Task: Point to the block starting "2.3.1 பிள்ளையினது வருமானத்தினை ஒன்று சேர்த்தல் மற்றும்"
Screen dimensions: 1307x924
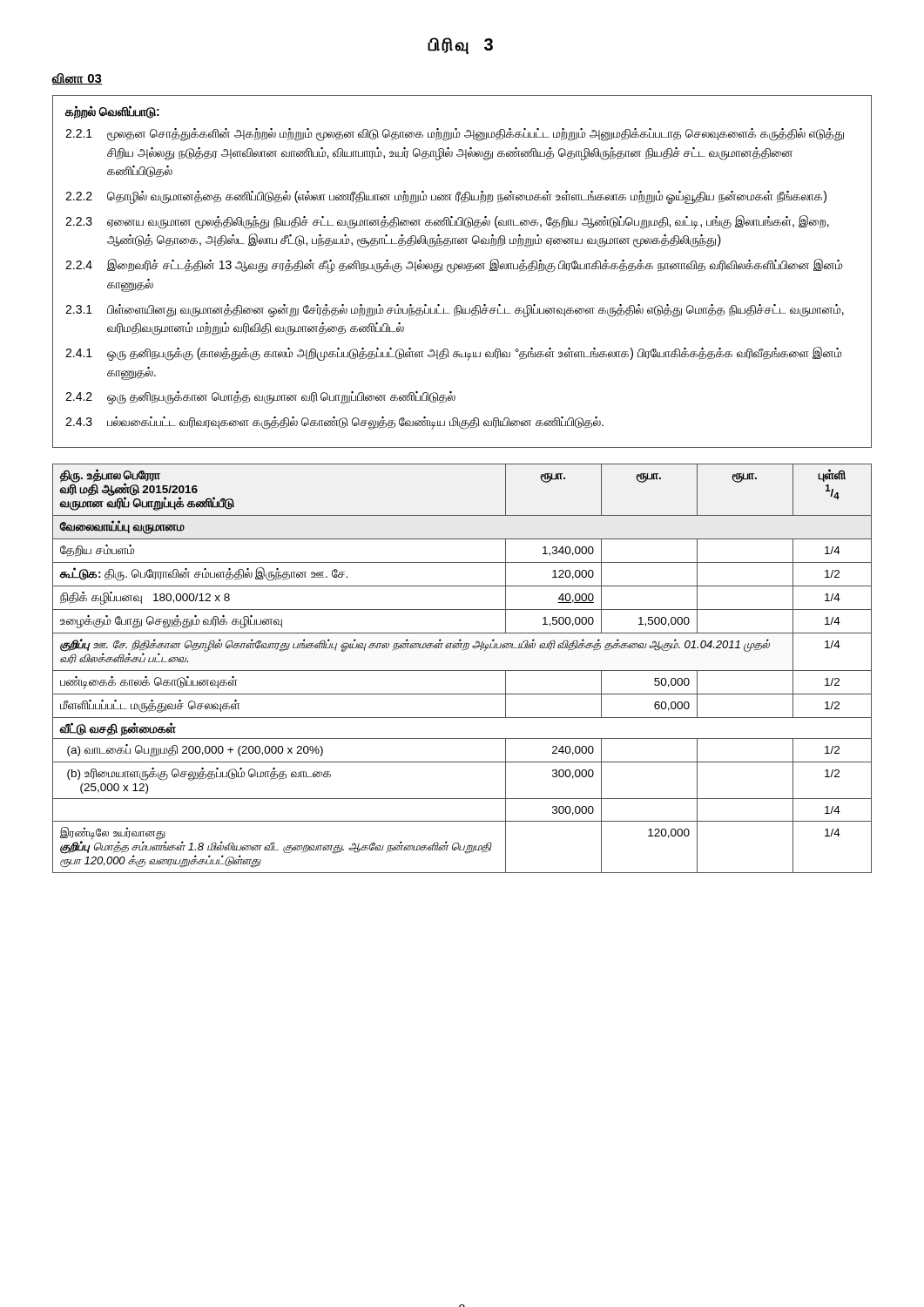Action: [462, 319]
